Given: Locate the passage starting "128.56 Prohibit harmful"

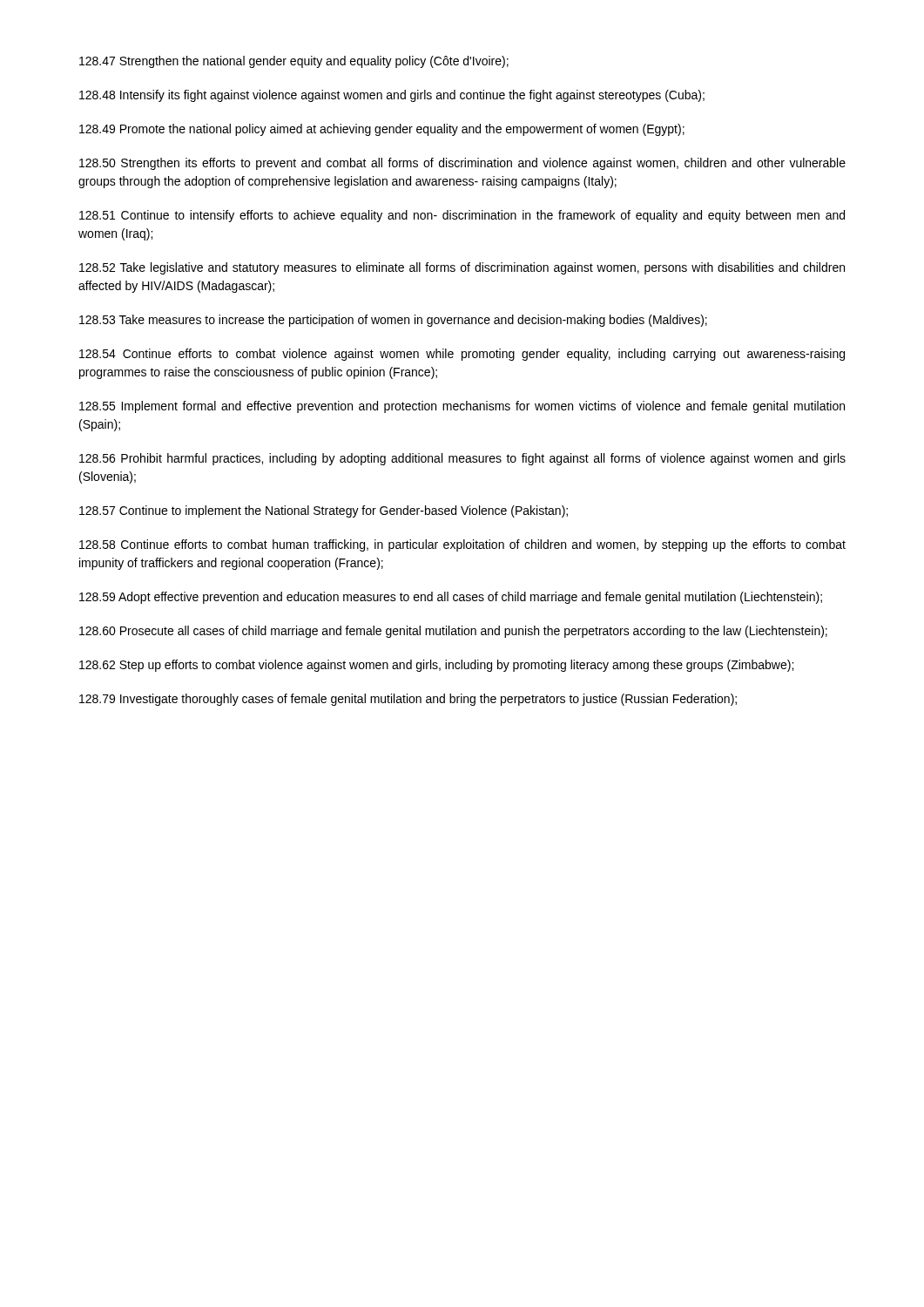Looking at the screenshot, I should [x=462, y=467].
